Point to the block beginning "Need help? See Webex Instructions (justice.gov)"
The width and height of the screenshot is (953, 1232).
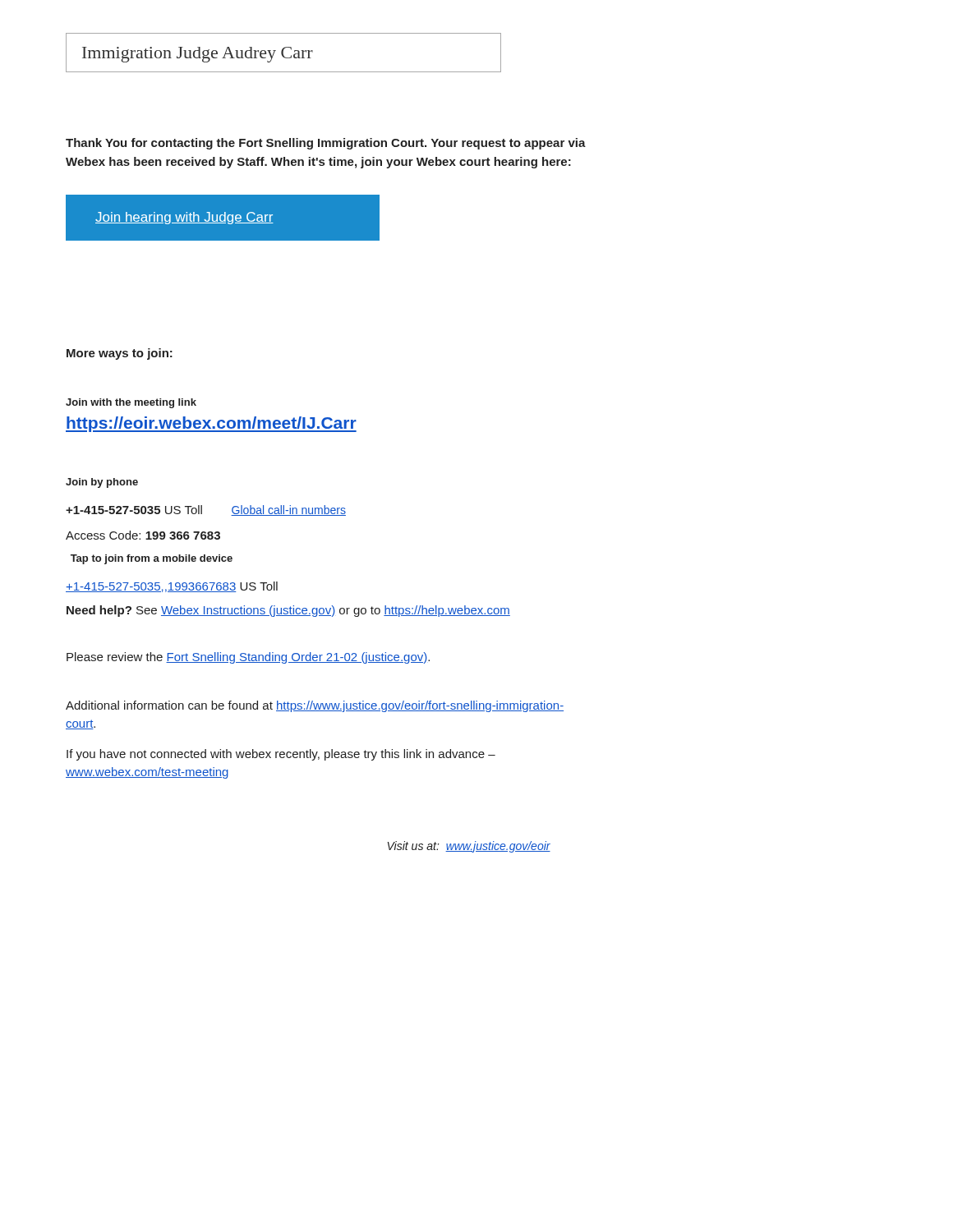click(x=288, y=609)
